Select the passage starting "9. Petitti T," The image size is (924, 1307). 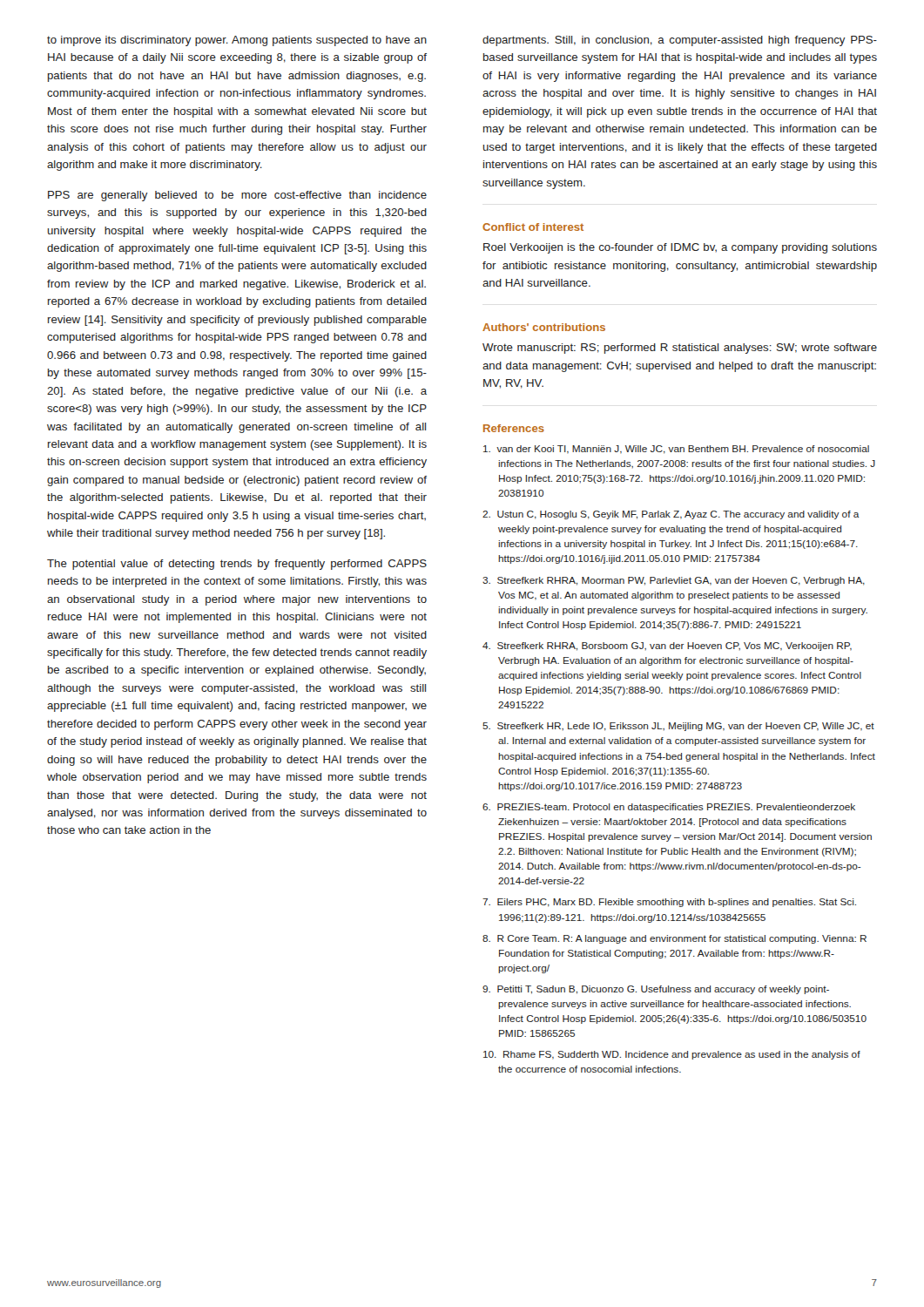click(674, 1011)
